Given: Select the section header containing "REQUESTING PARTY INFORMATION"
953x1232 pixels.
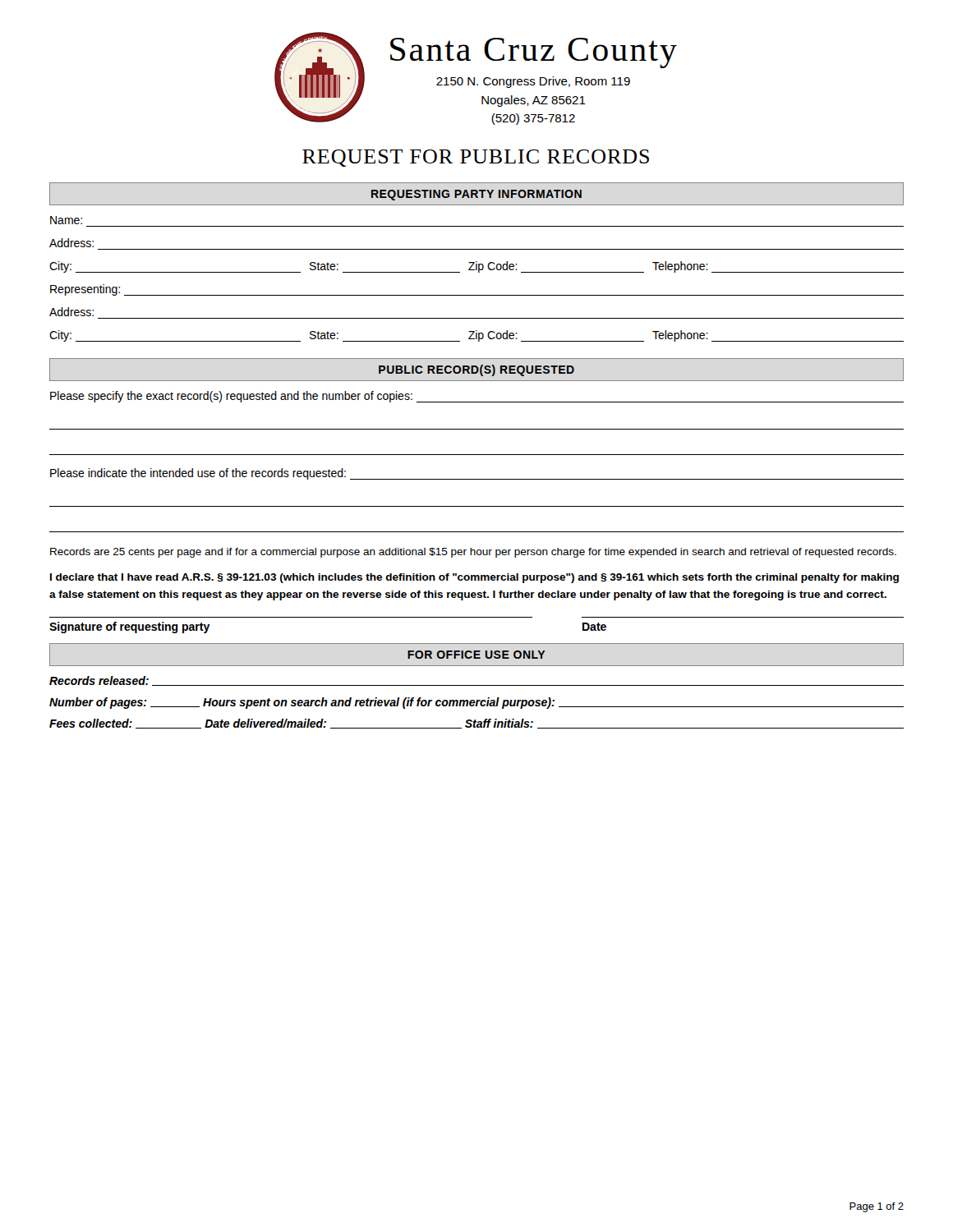Looking at the screenshot, I should (476, 193).
